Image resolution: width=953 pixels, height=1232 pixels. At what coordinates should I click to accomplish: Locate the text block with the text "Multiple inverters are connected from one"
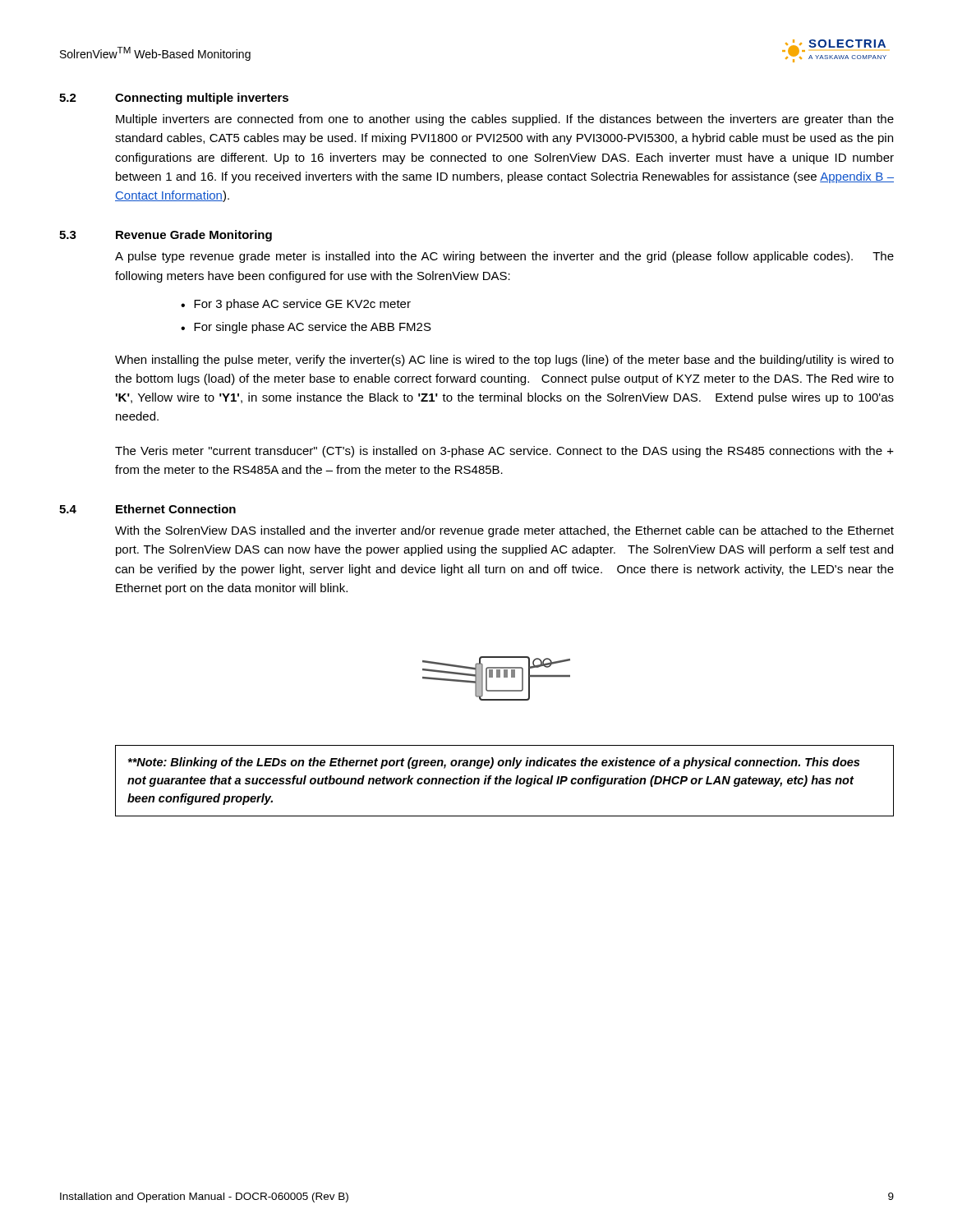[504, 157]
